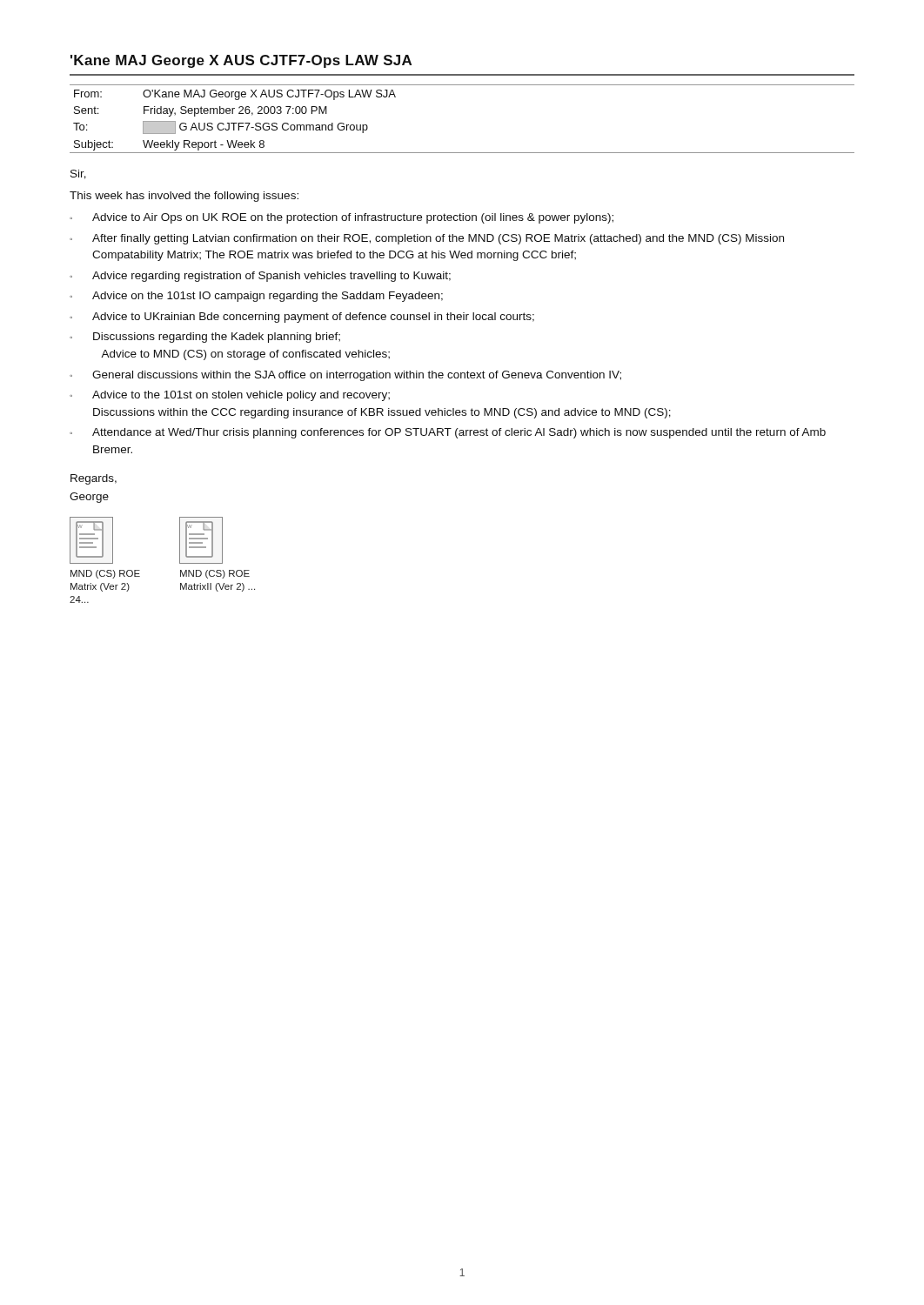Navigate to the block starting "◦ Attendance at Wed/Thur crisis"
This screenshot has width=924, height=1305.
462,441
